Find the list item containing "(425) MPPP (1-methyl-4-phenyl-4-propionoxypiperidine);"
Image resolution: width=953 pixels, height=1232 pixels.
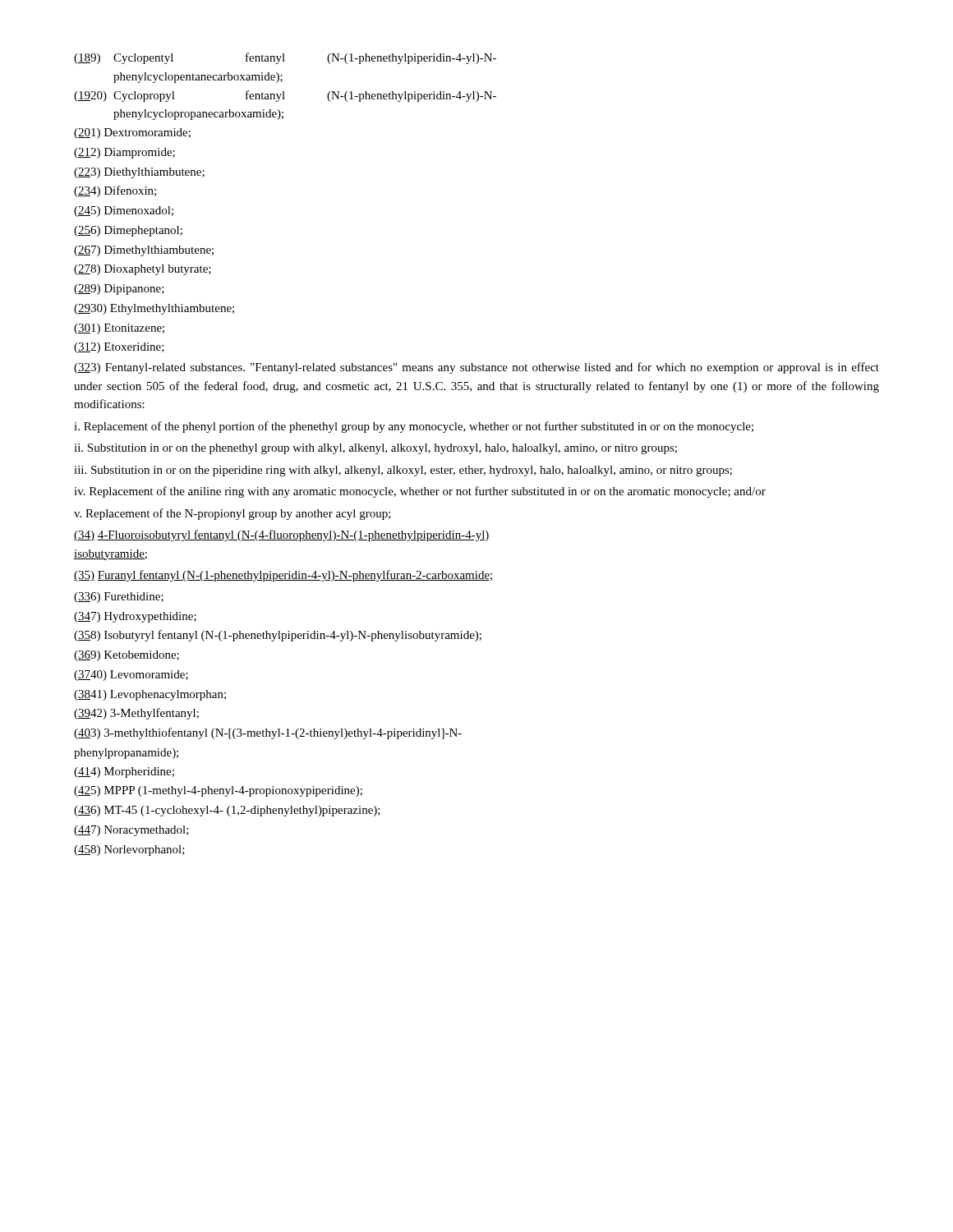pyautogui.click(x=219, y=790)
